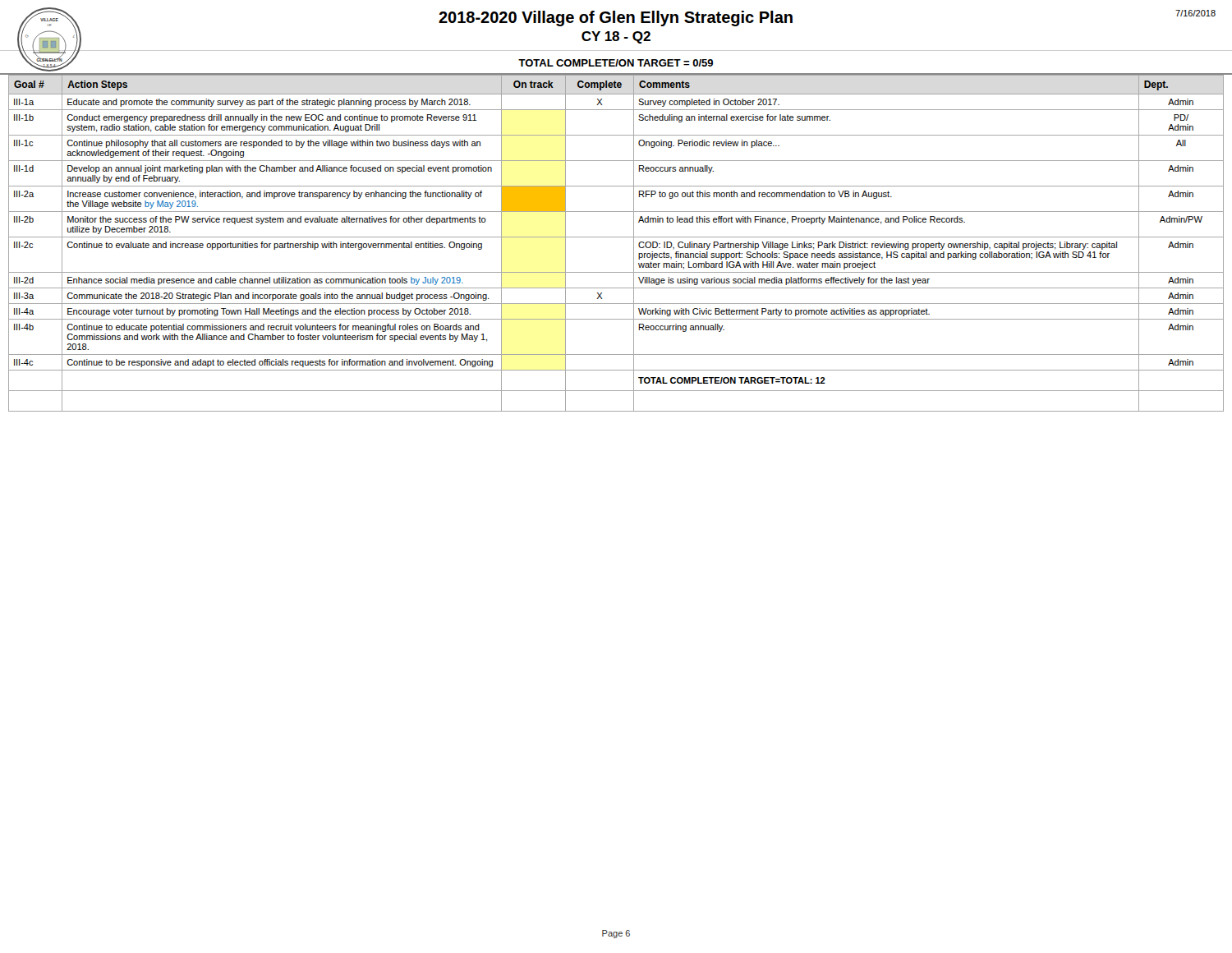Viewport: 1232px width, 953px height.
Task: Select the table
Action: [616, 243]
